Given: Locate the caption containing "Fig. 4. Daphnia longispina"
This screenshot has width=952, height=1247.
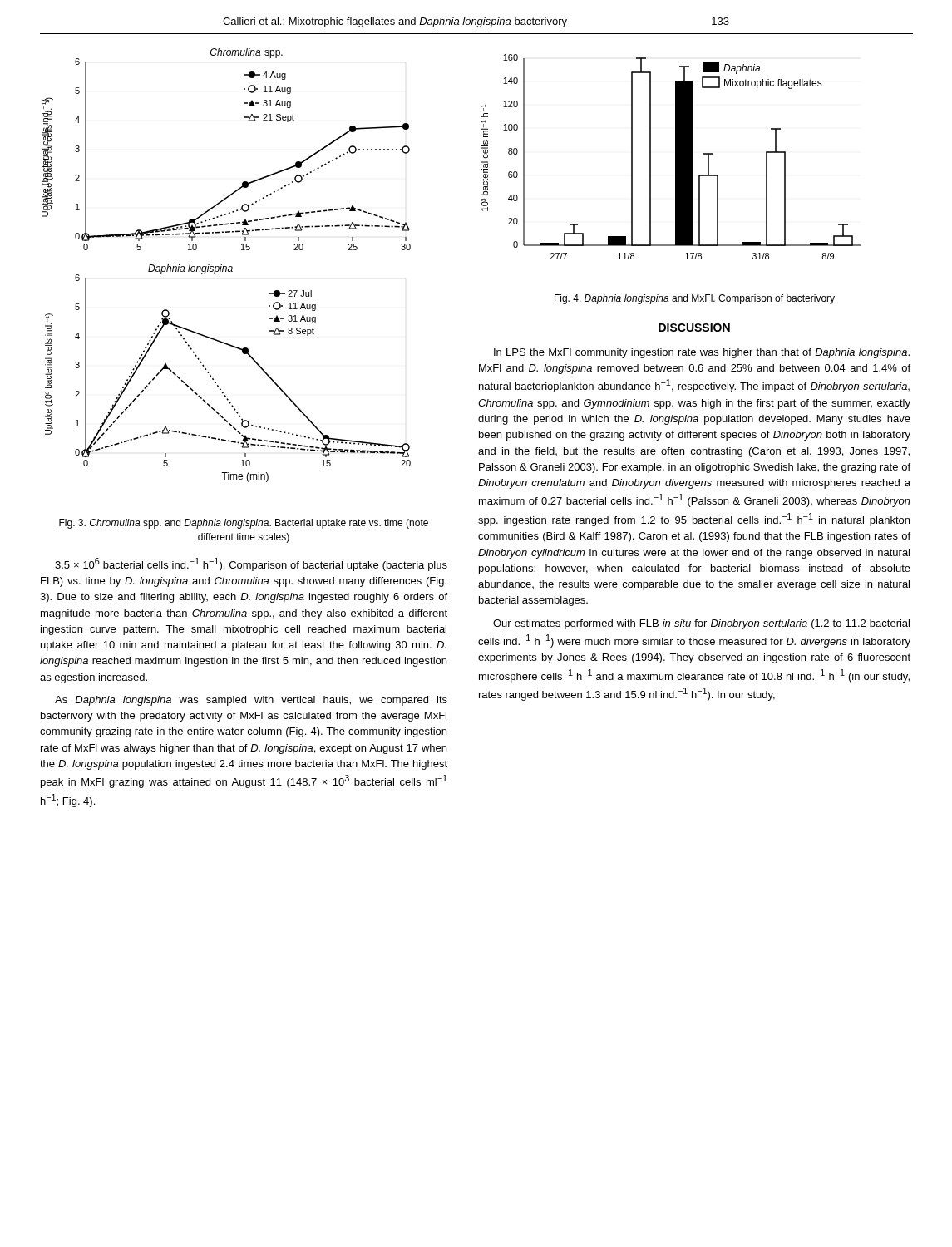Looking at the screenshot, I should pyautogui.click(x=694, y=298).
